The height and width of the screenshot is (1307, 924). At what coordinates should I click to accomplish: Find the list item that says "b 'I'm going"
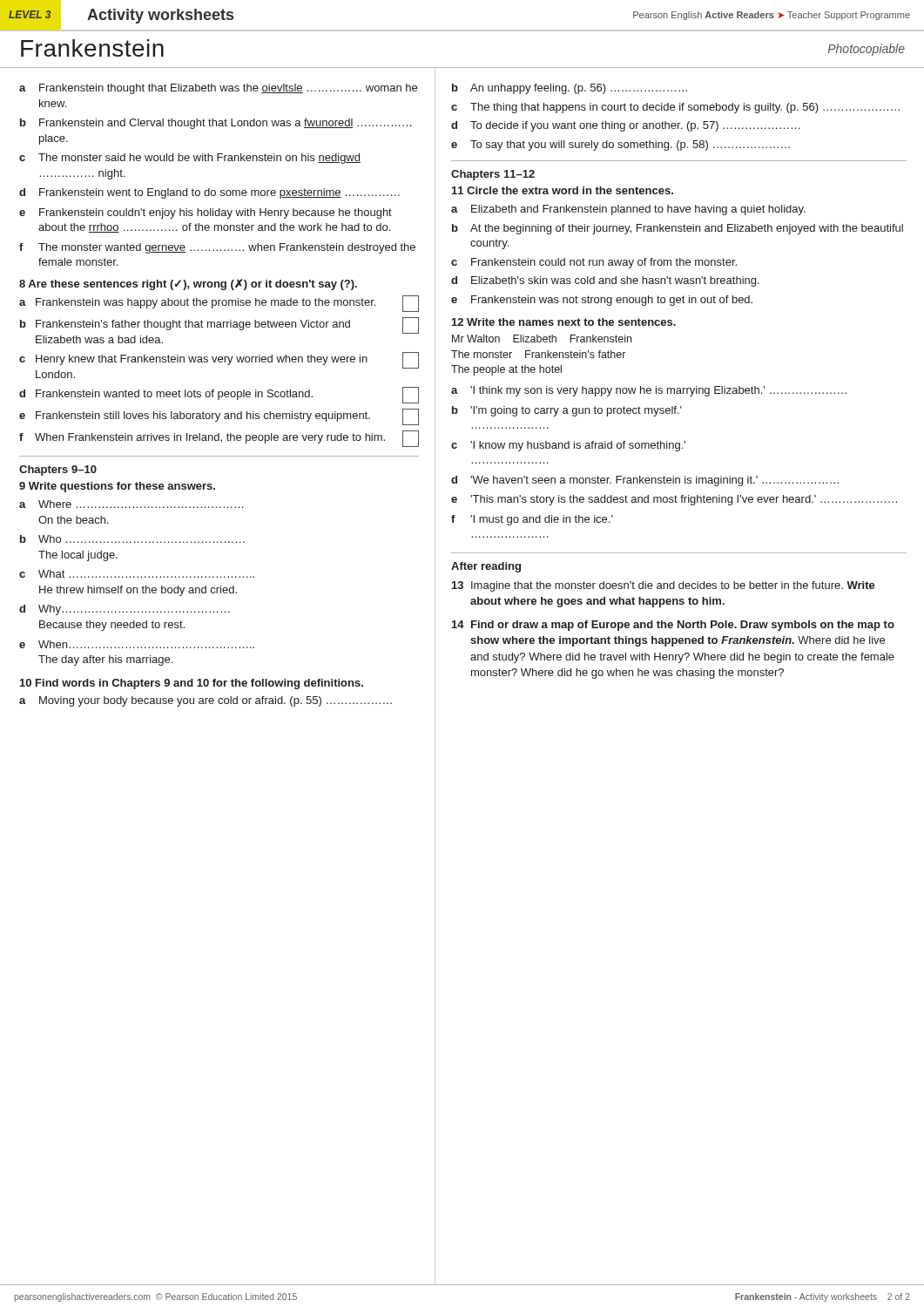tap(679, 417)
